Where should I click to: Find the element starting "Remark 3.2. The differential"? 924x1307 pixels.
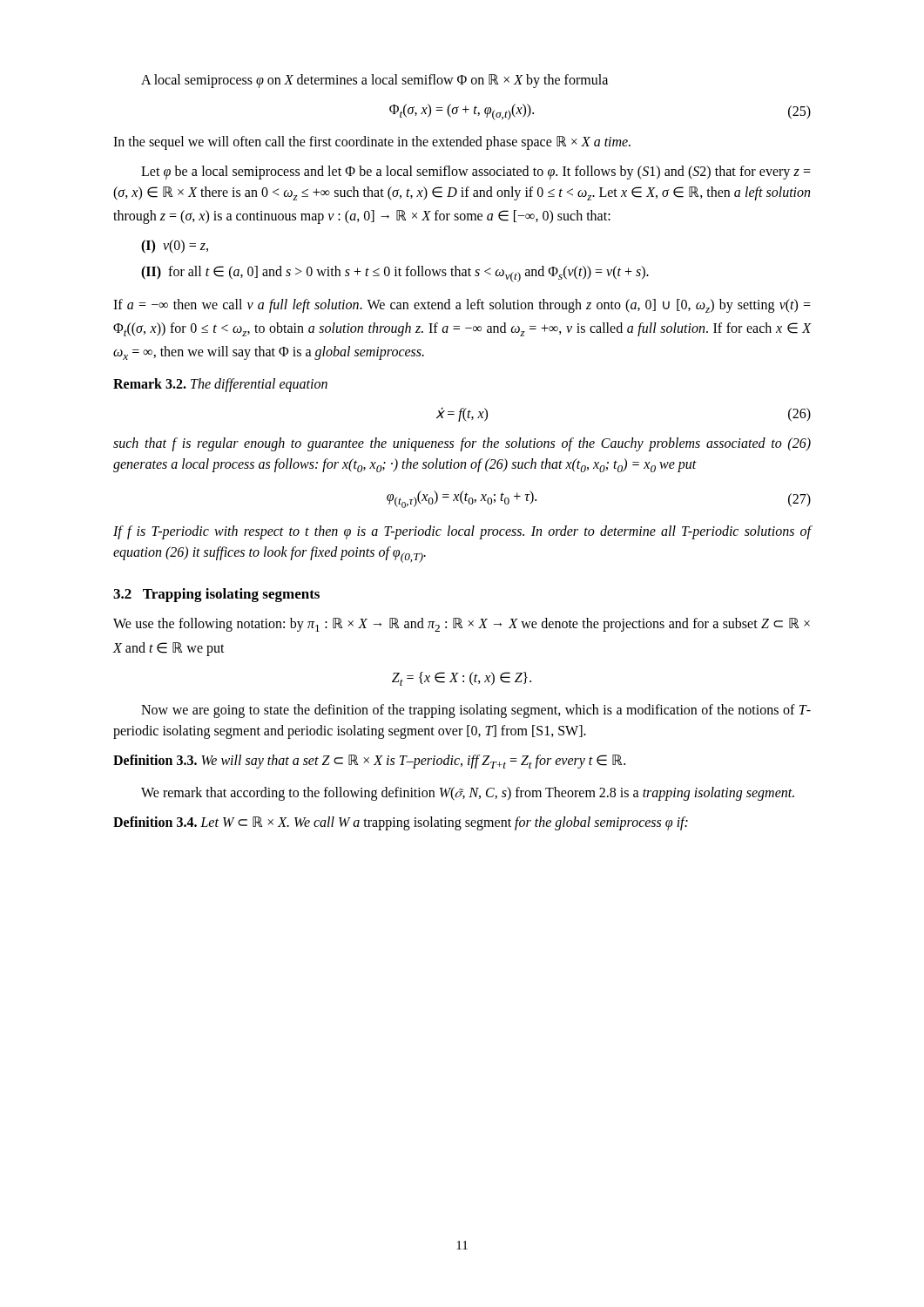(221, 384)
